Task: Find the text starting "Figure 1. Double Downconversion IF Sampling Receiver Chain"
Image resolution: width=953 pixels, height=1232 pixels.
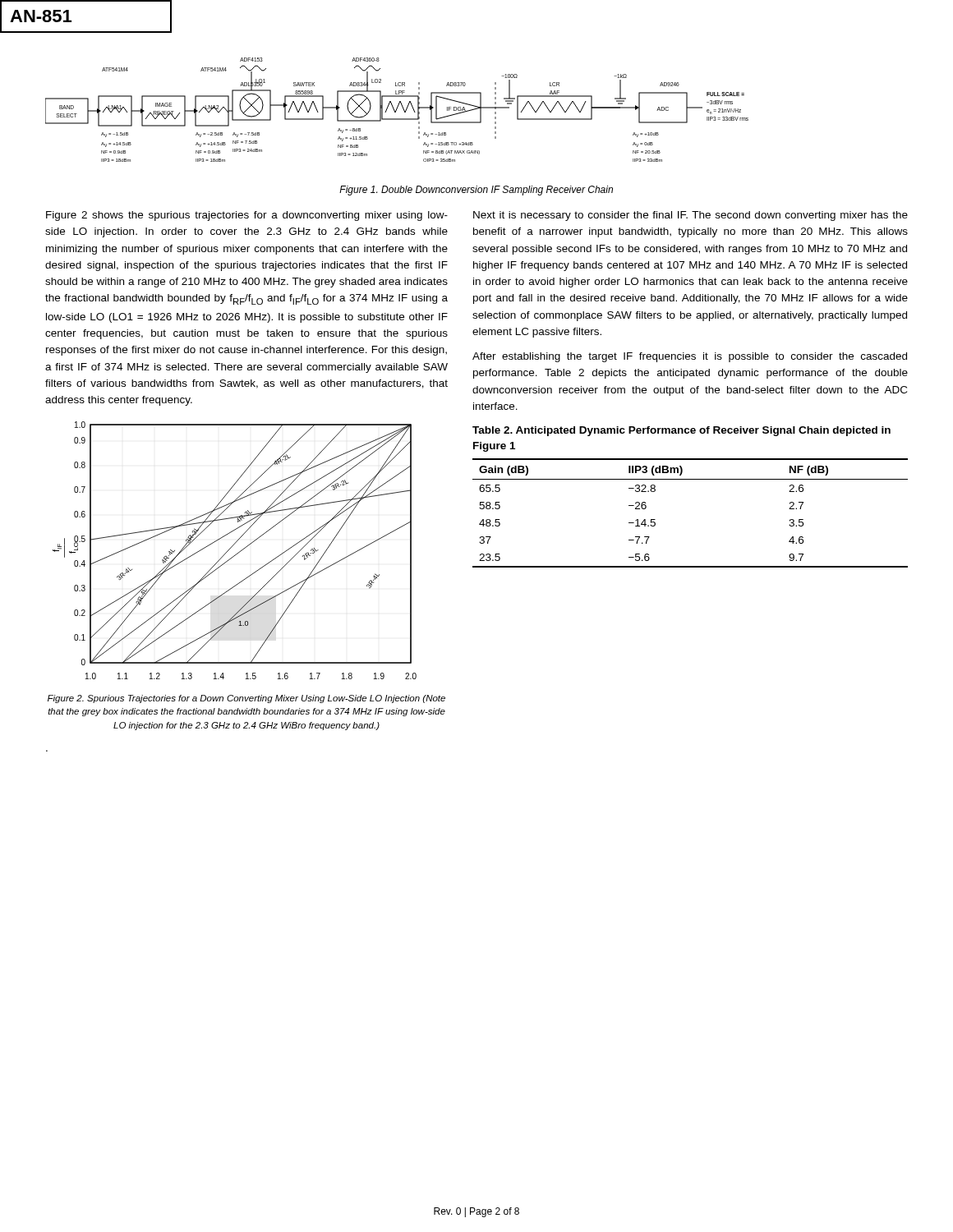Action: pos(476,190)
